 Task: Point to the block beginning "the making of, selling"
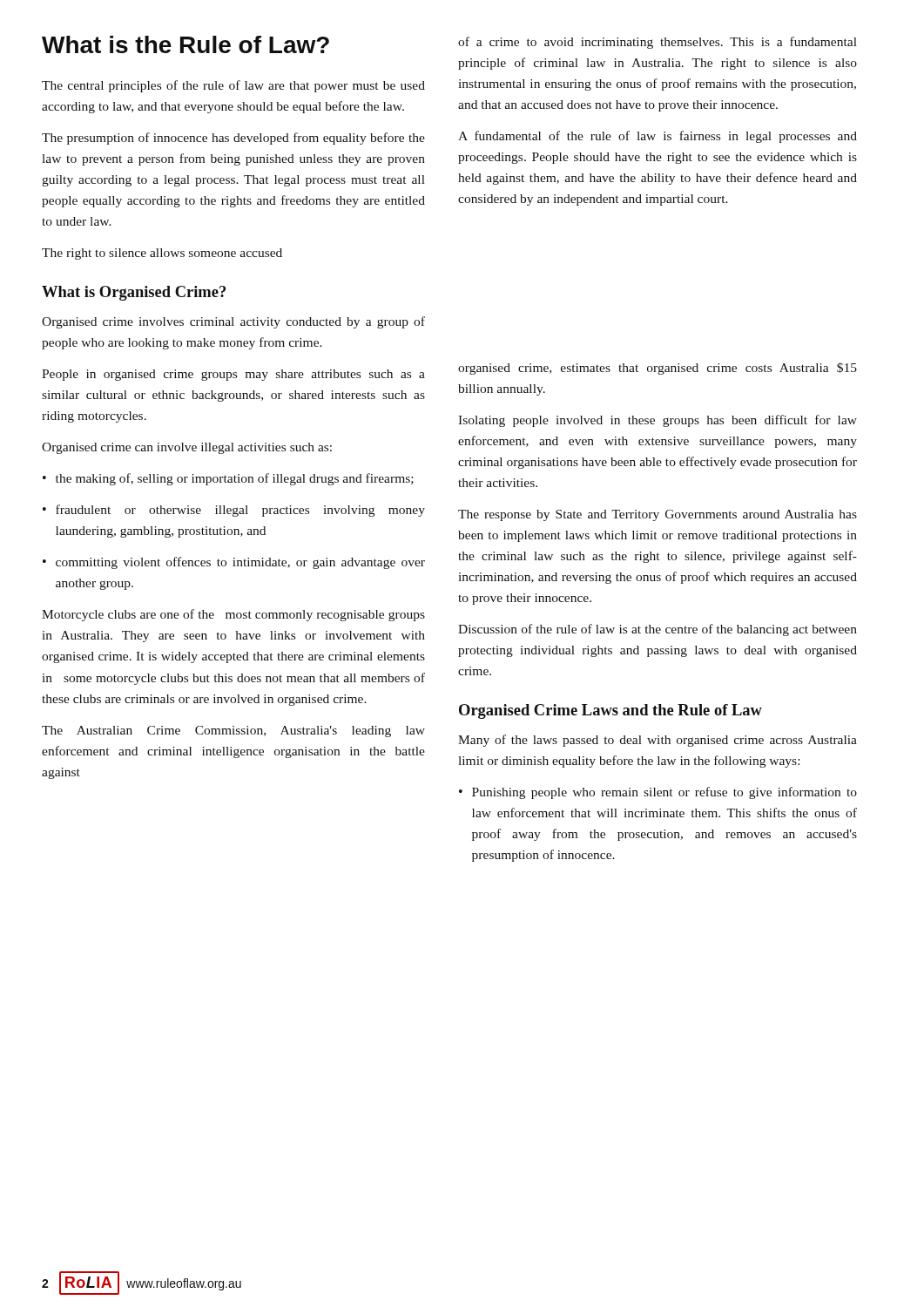click(240, 478)
